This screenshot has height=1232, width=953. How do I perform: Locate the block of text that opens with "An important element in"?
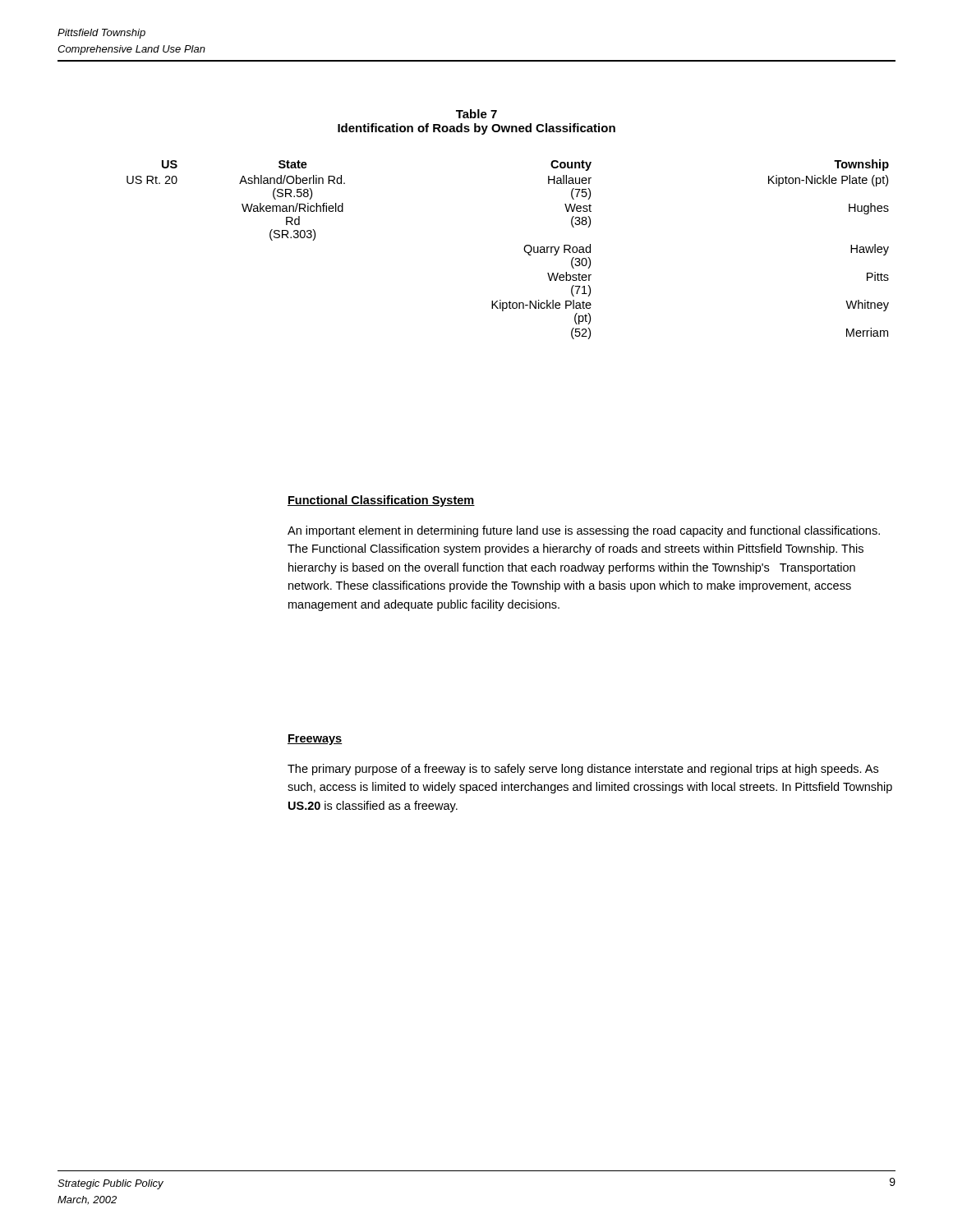[x=592, y=568]
